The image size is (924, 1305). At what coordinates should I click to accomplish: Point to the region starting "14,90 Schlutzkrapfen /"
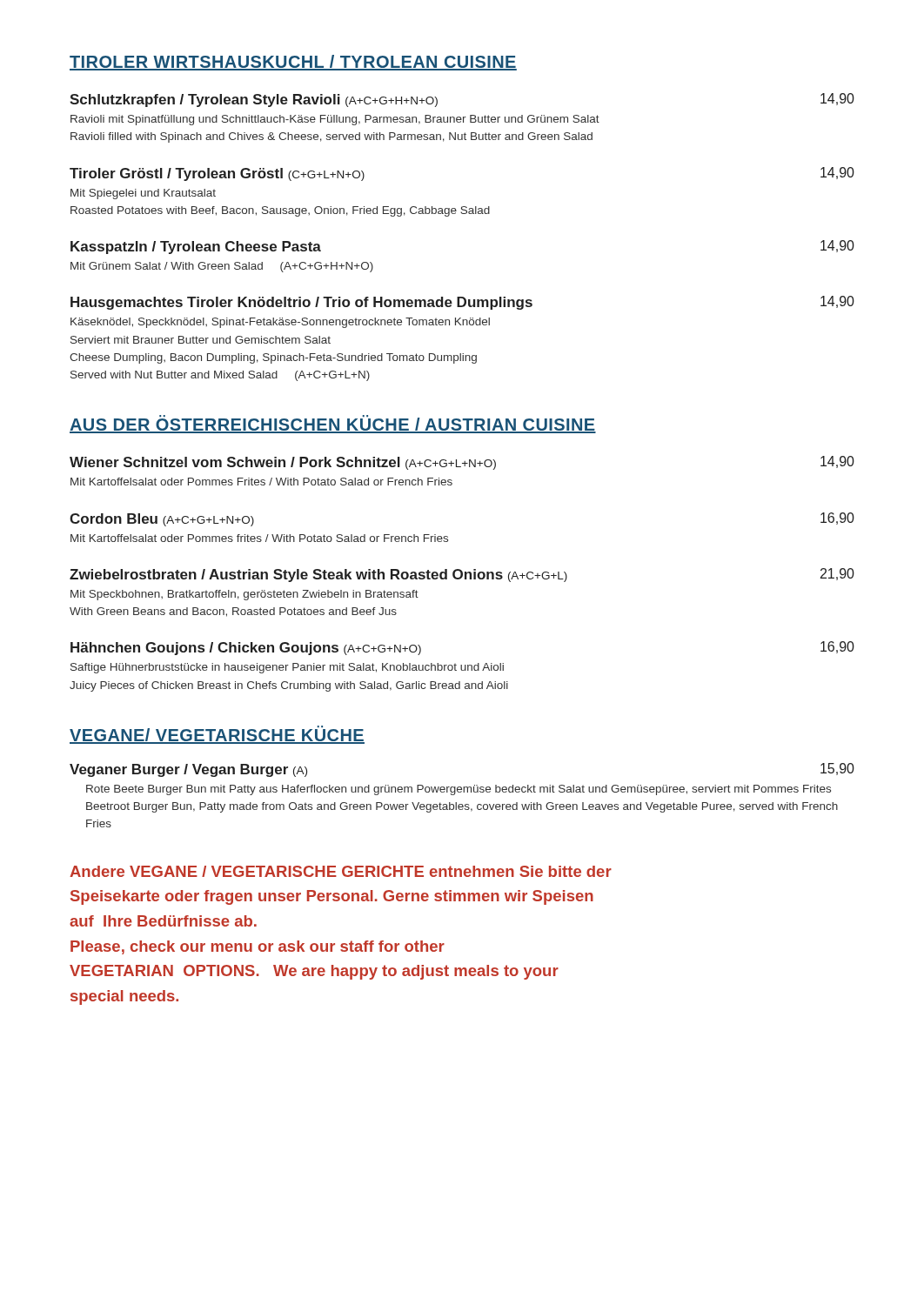(462, 119)
